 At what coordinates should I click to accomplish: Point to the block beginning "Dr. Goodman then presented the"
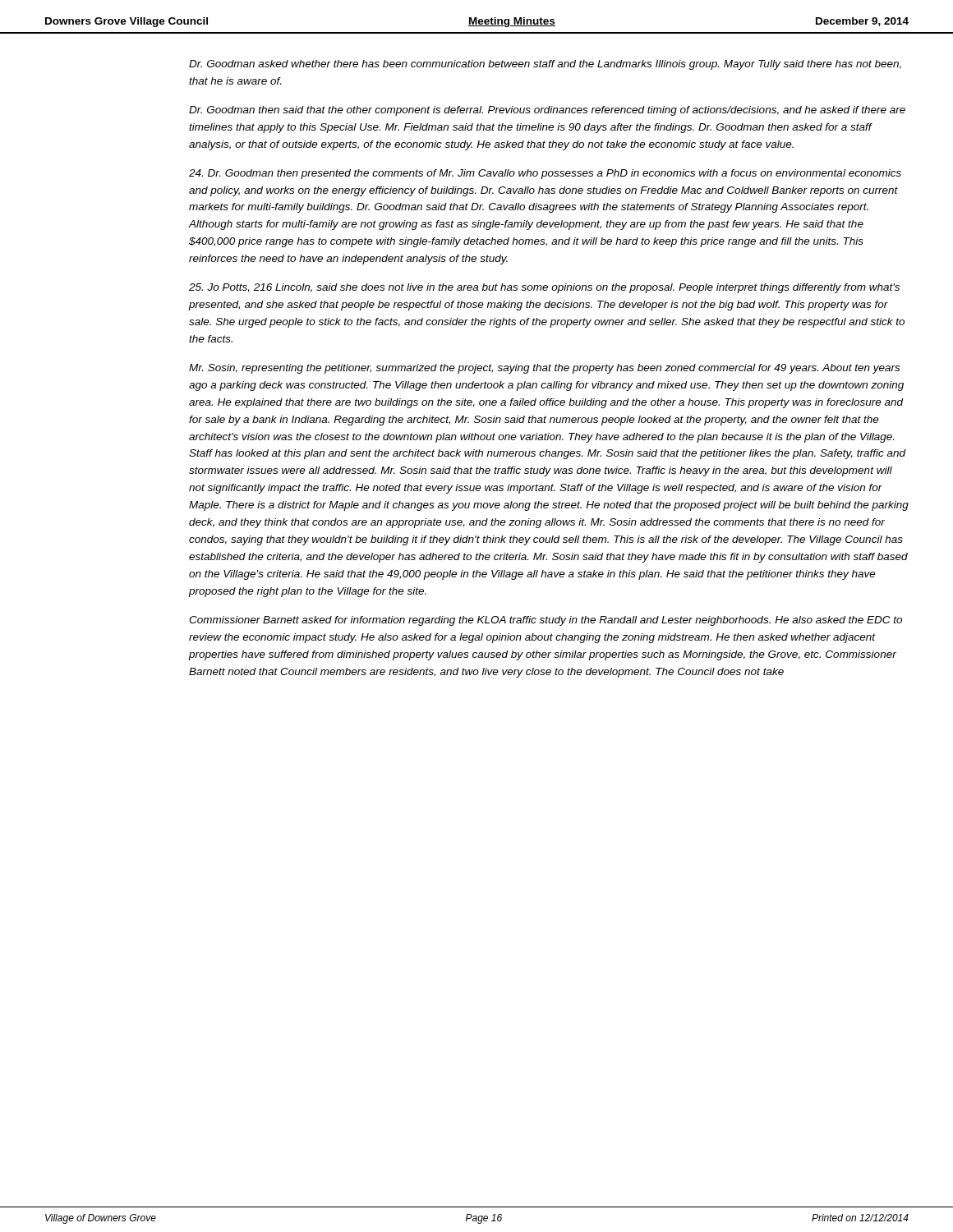(549, 216)
